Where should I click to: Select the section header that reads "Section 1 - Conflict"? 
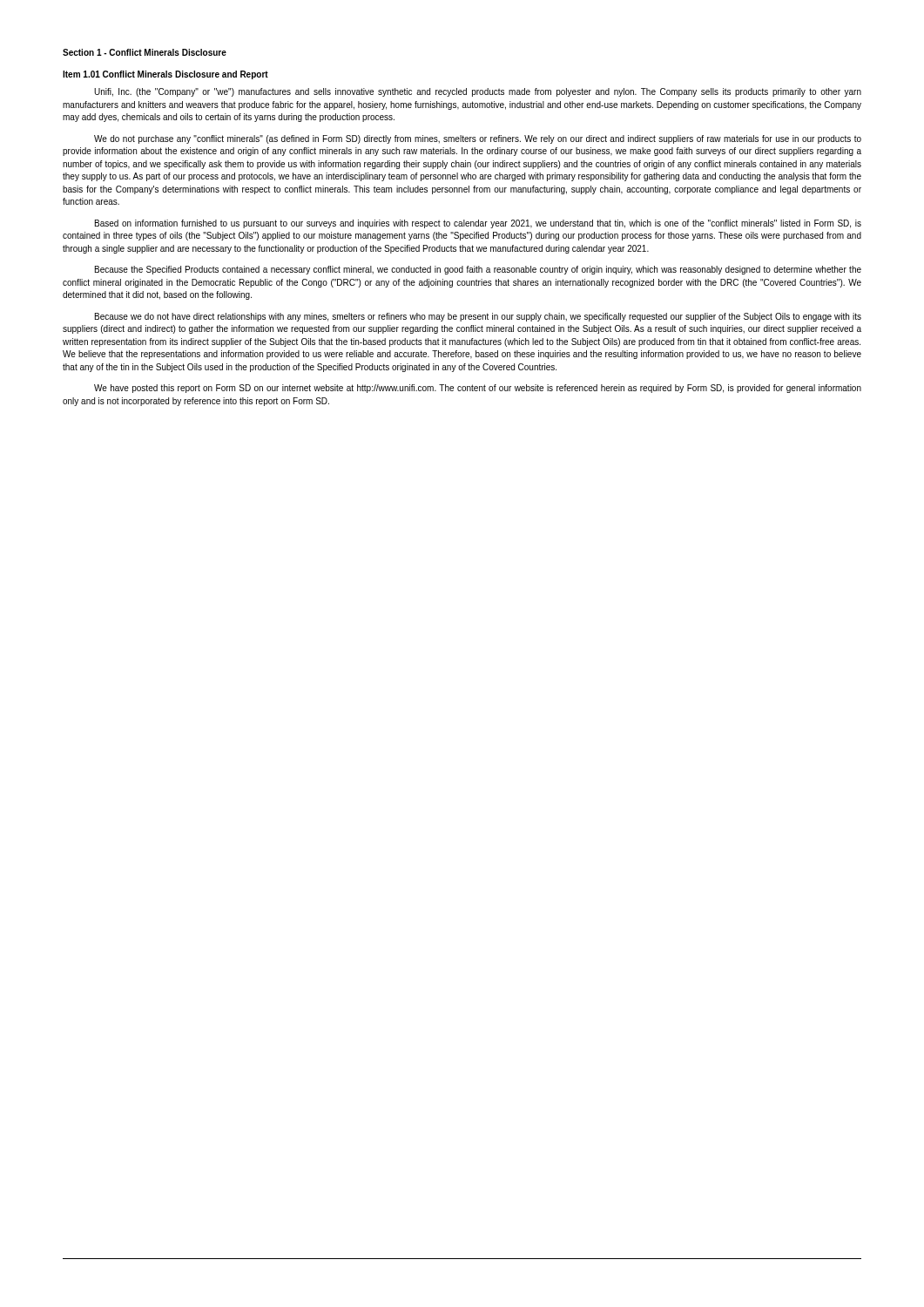pyautogui.click(x=145, y=53)
